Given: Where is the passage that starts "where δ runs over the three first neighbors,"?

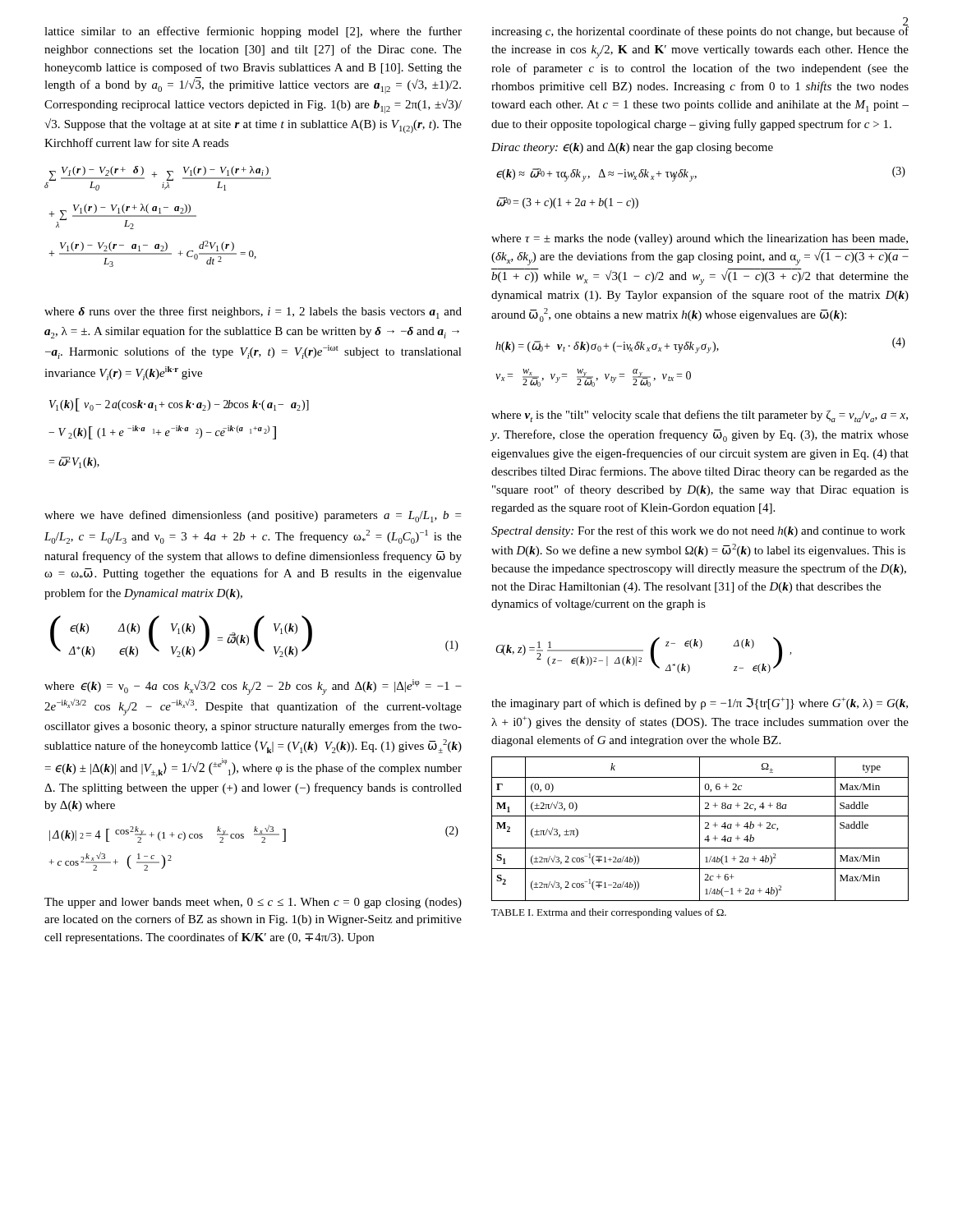Looking at the screenshot, I should [253, 343].
